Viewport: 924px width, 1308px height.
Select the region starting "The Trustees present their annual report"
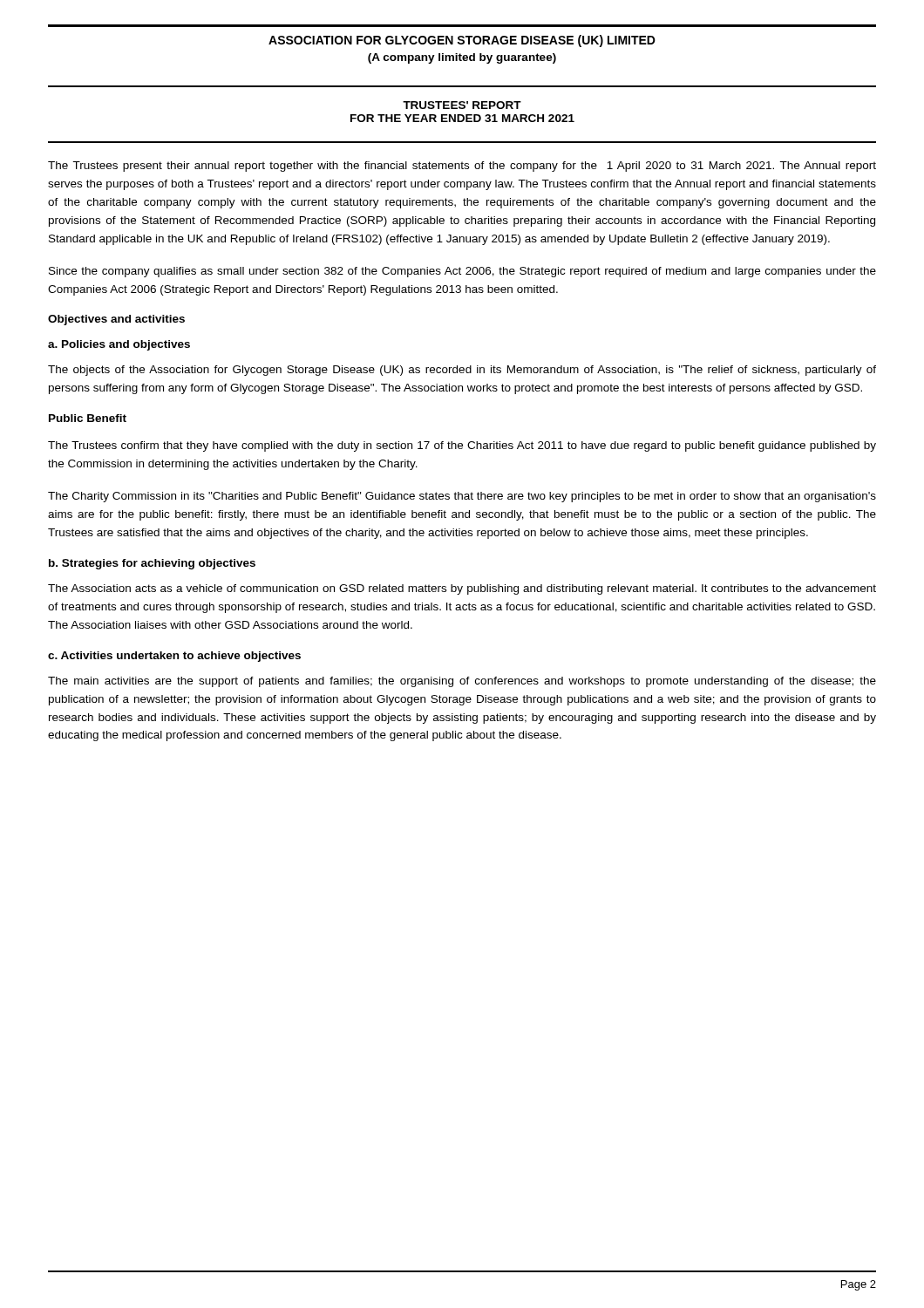pyautogui.click(x=462, y=202)
